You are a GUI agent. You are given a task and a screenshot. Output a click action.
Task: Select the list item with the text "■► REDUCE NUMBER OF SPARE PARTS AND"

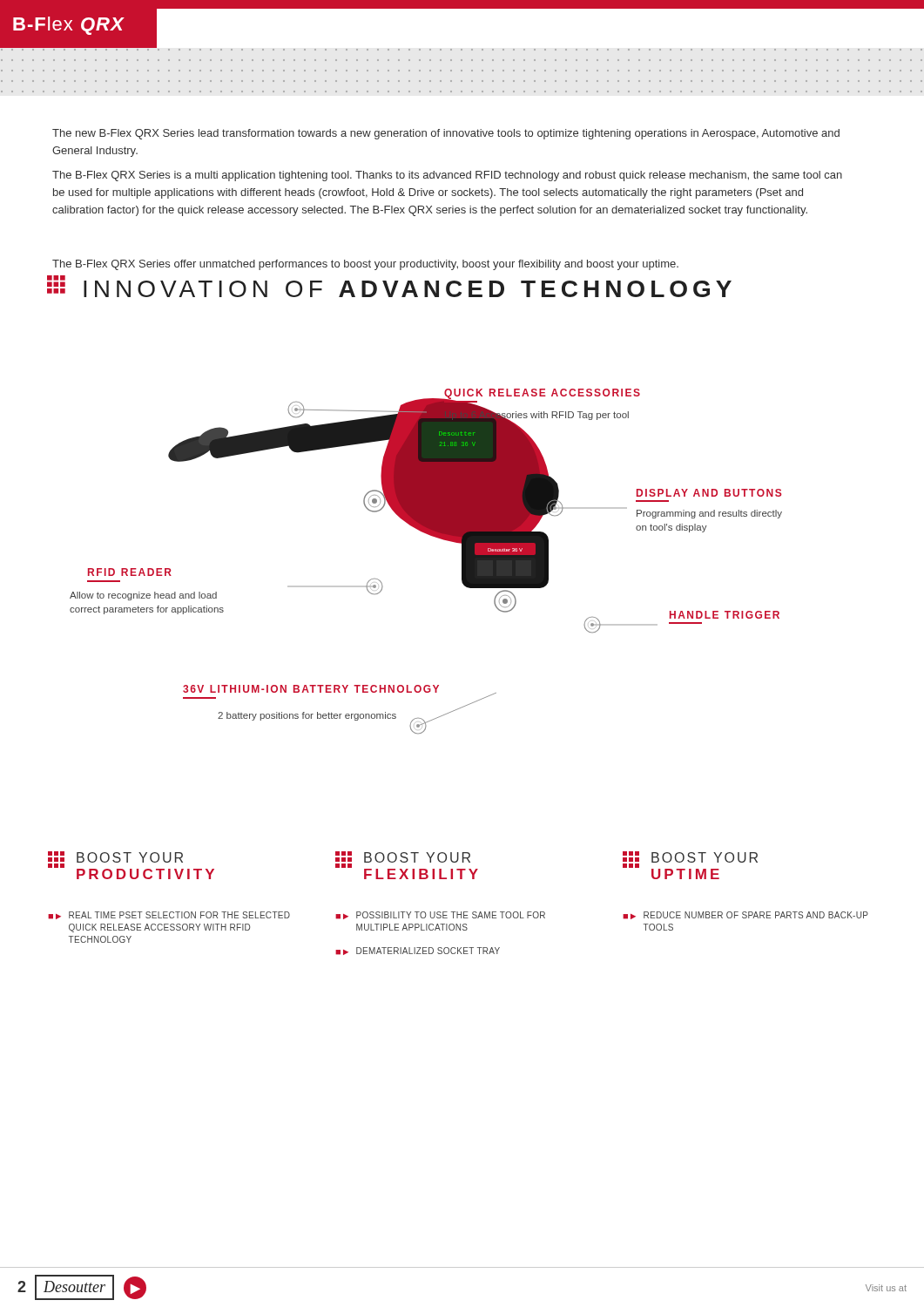tap(749, 922)
